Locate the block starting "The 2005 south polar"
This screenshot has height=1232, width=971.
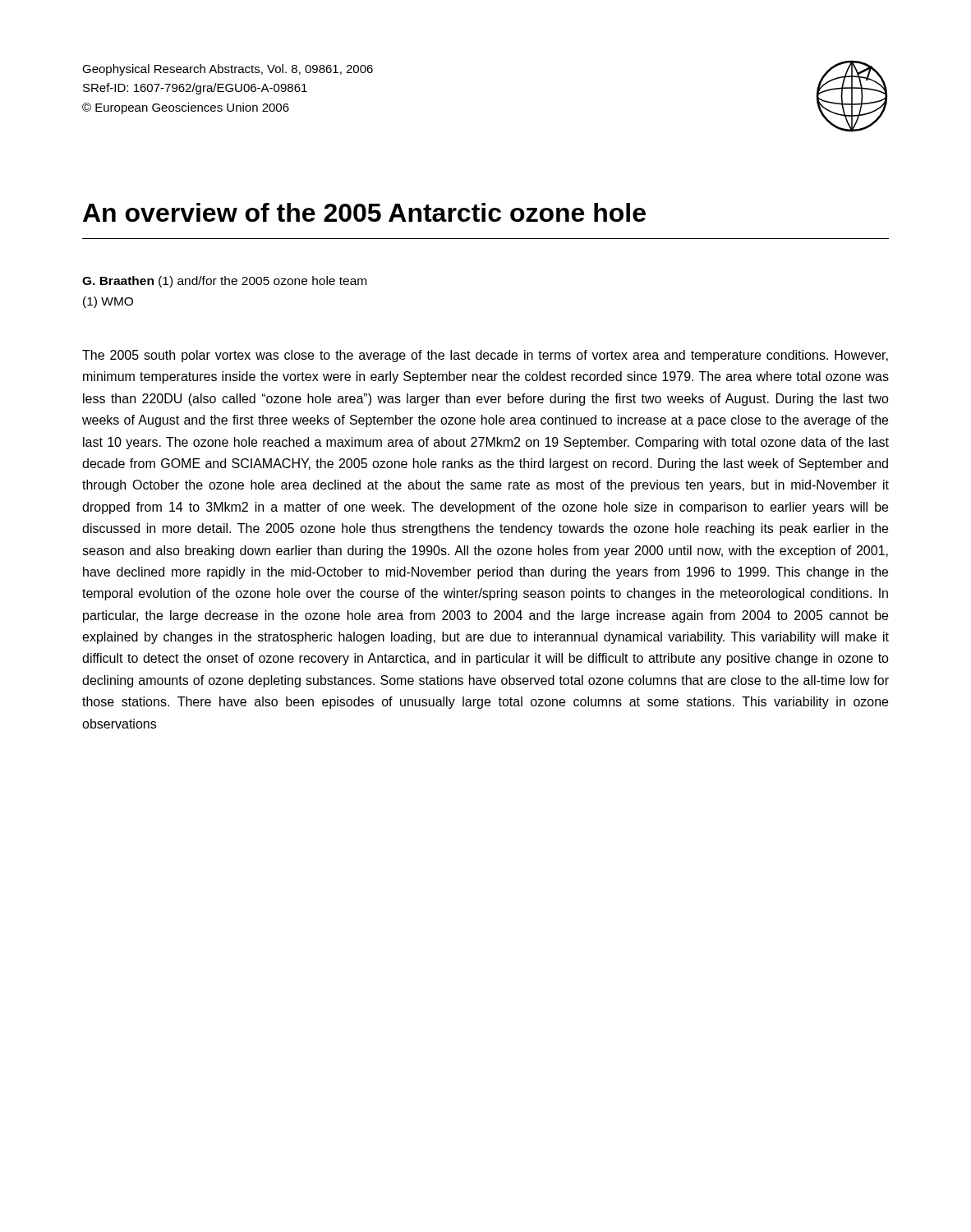(486, 539)
